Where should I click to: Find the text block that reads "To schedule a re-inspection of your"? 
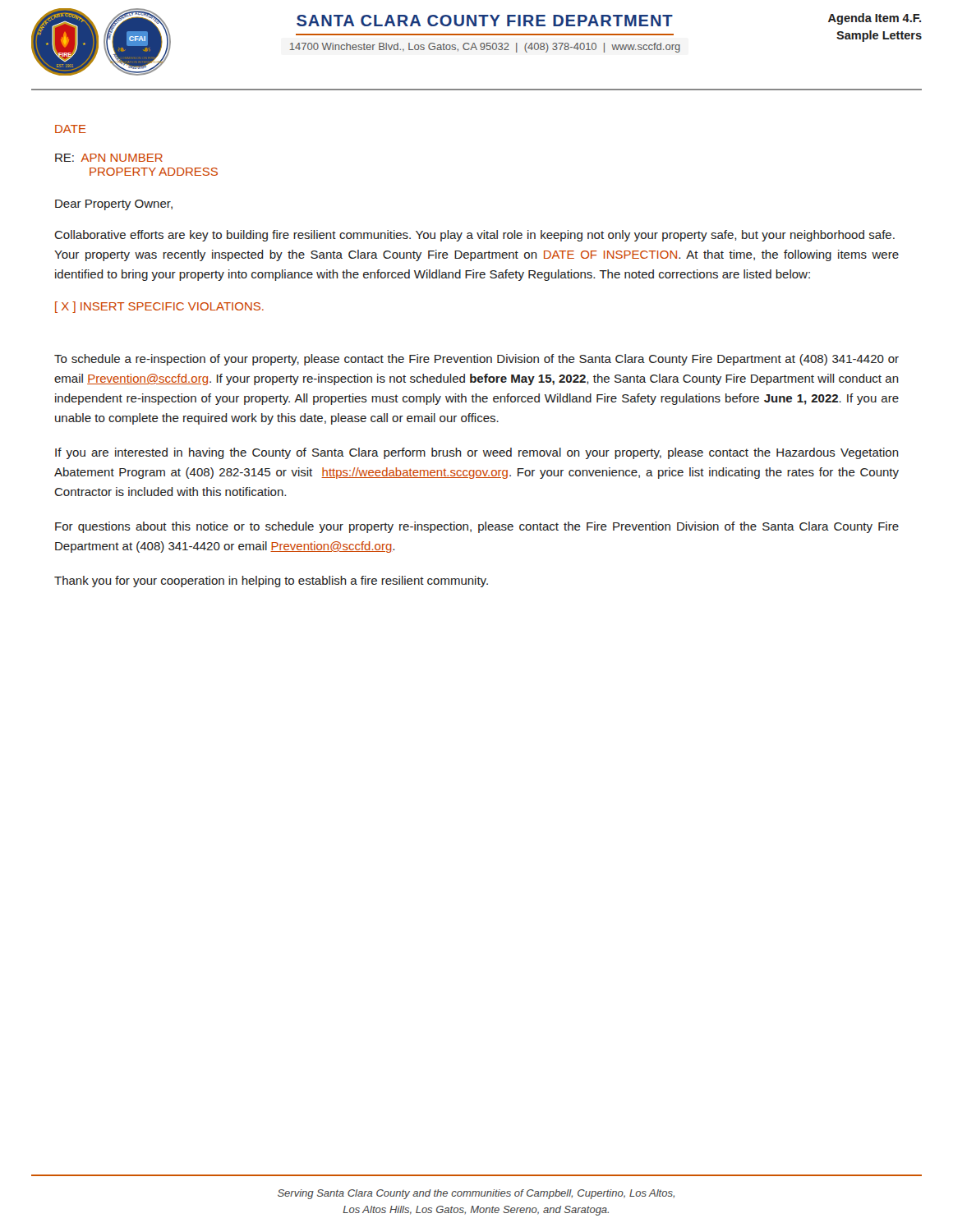point(476,388)
